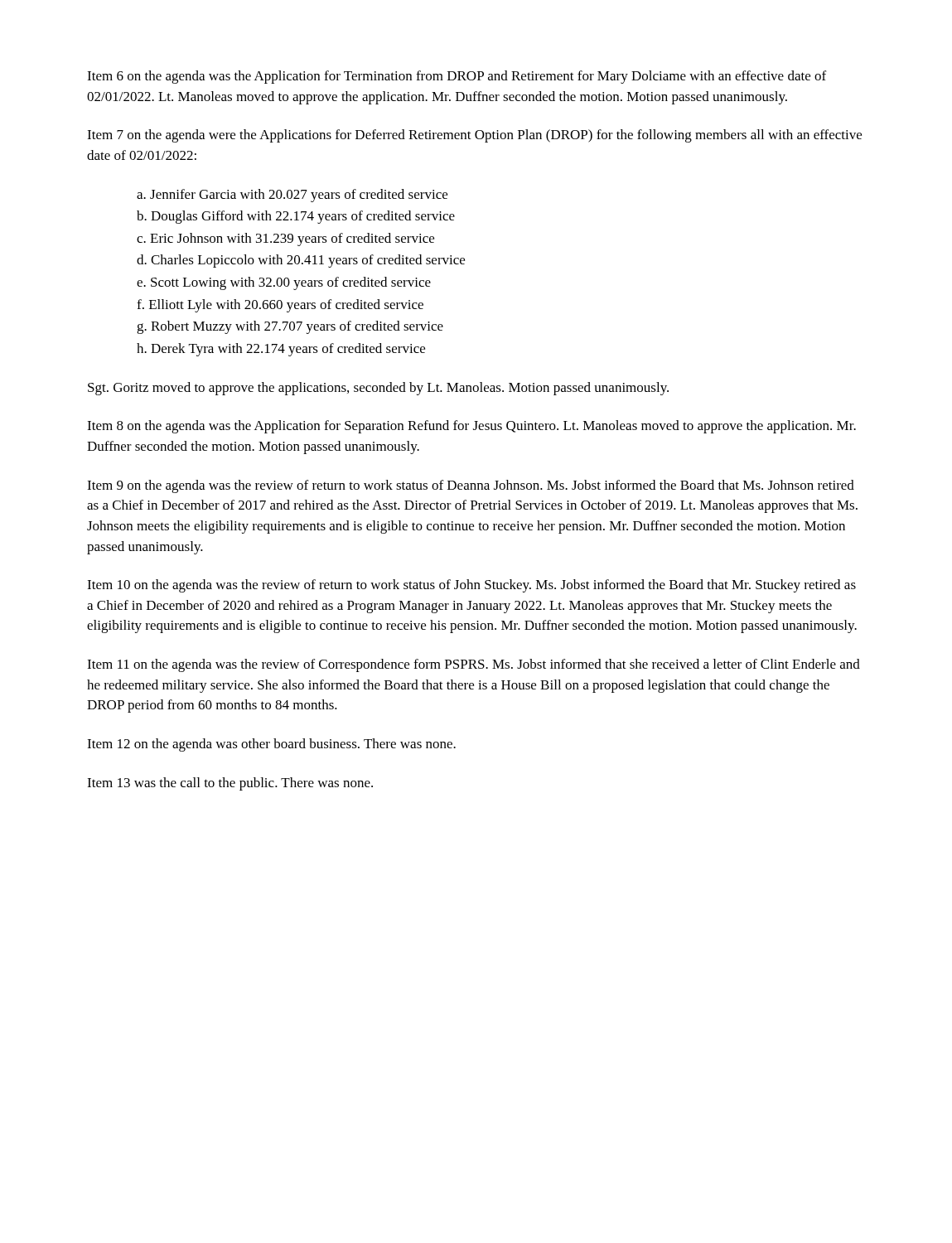Locate the block of text that opens with "e. Scott Lowing with"

[x=284, y=282]
